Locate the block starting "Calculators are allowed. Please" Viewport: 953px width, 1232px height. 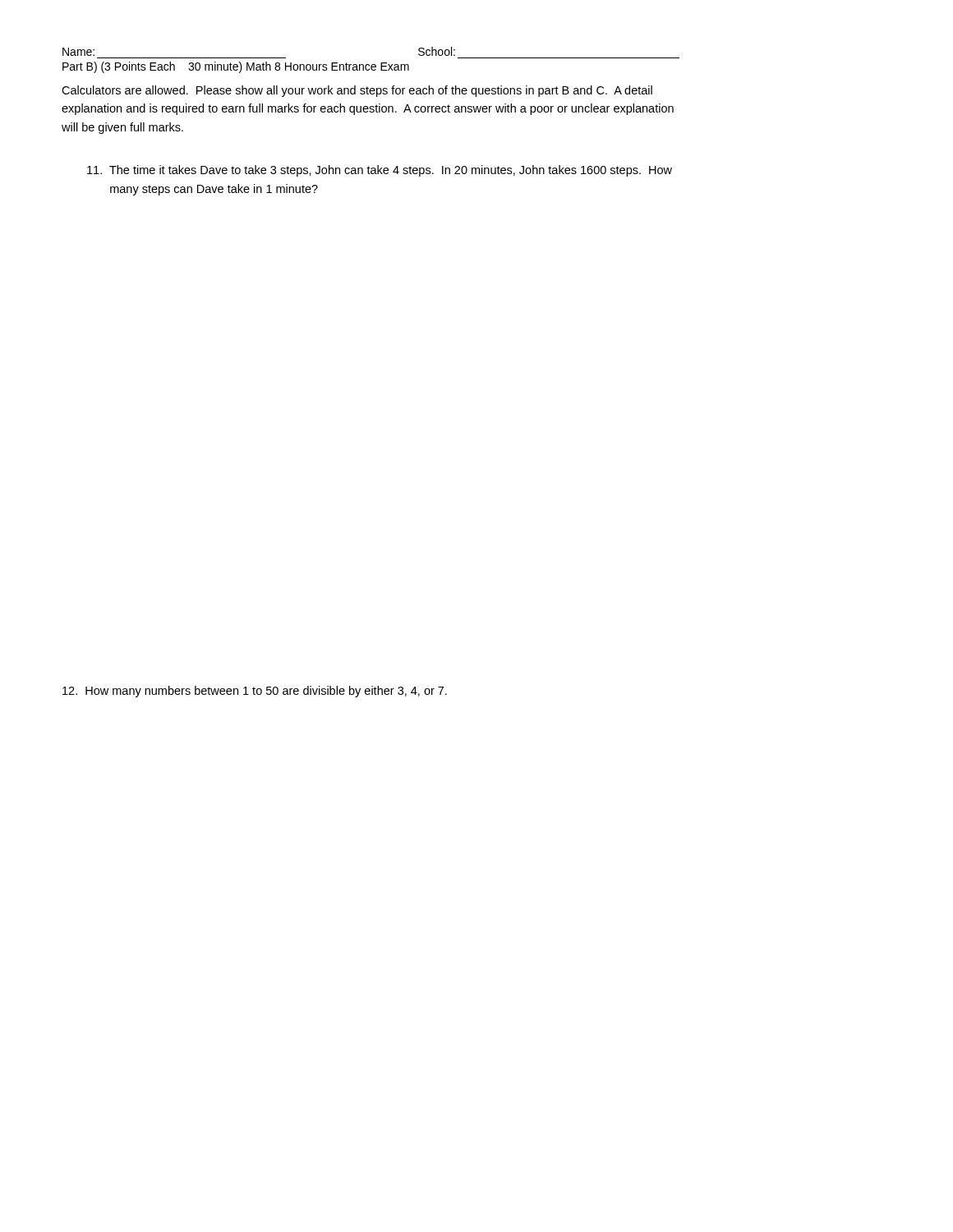point(368,109)
